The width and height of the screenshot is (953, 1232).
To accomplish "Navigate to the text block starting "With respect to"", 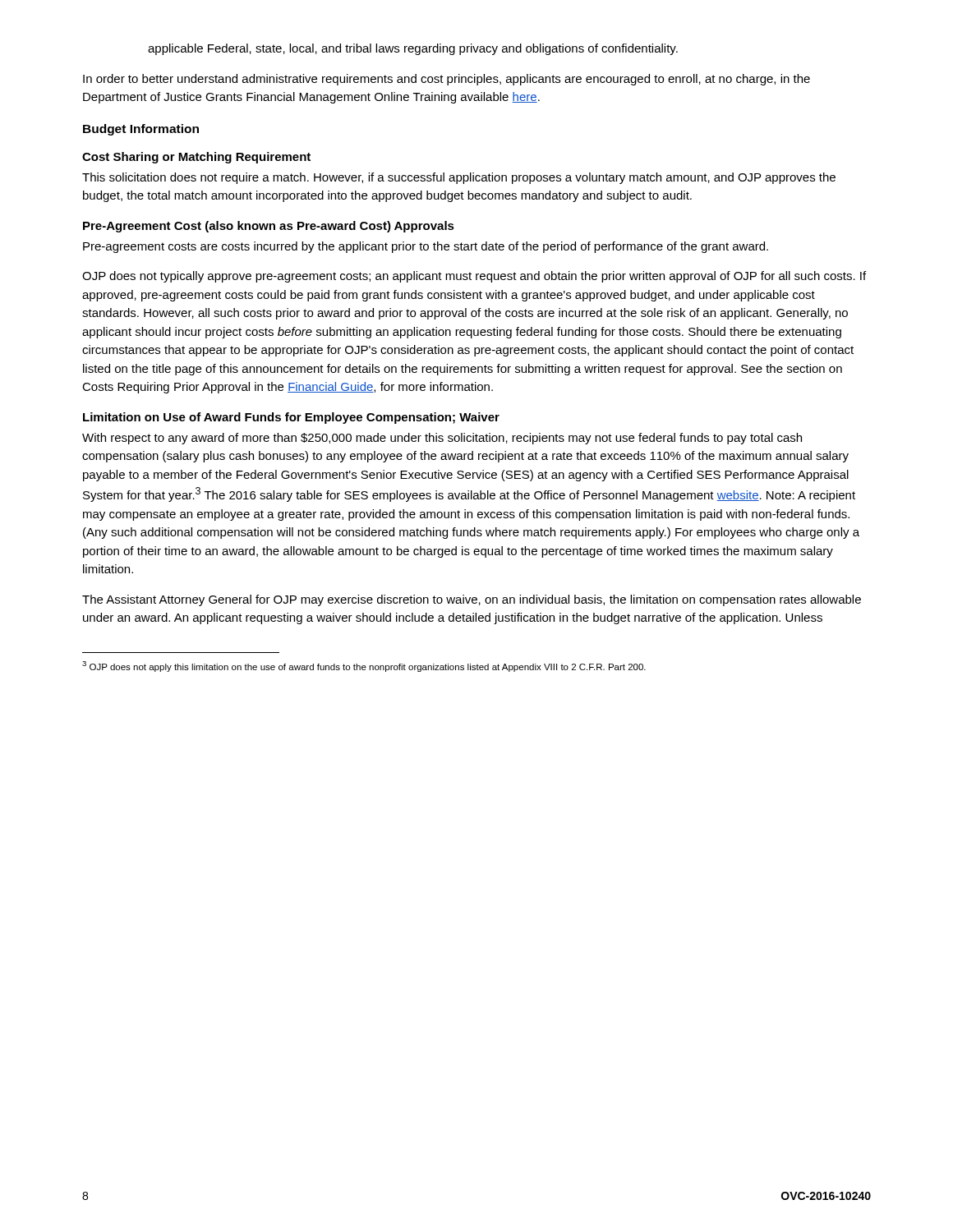I will tap(476, 504).
